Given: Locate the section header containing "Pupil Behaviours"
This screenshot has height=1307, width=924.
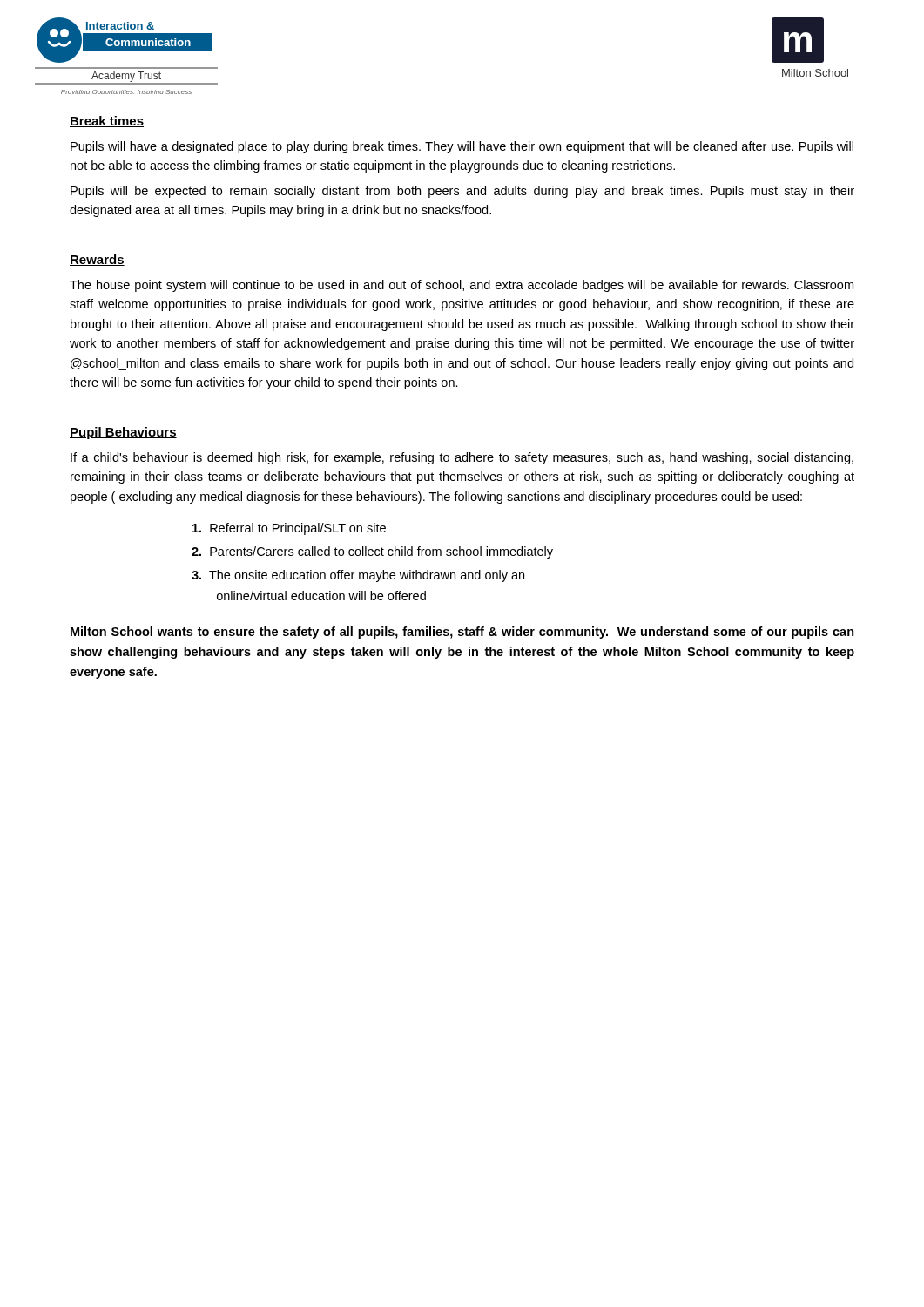Looking at the screenshot, I should pos(123,432).
